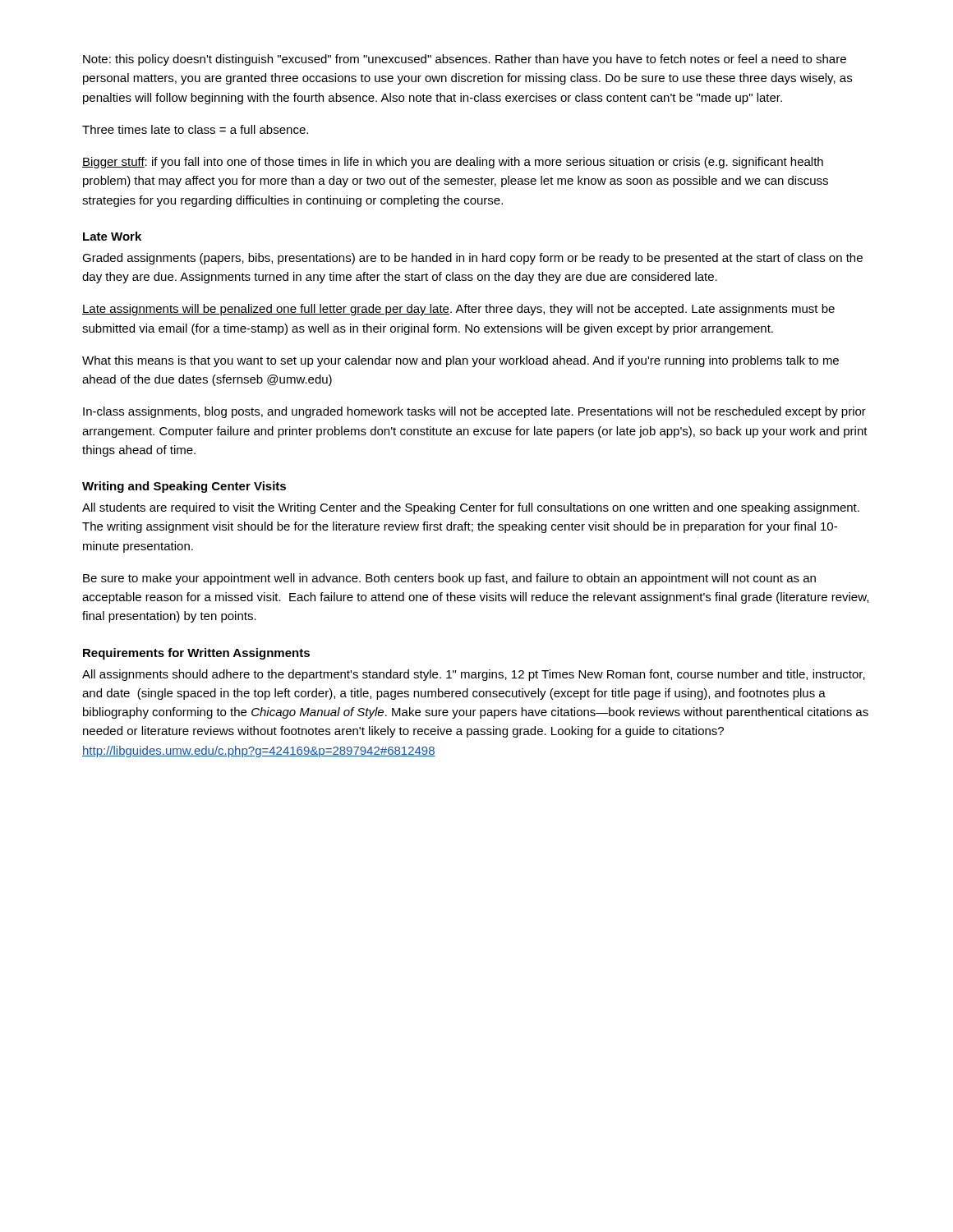
Task: Click on the text starting "Writing and Speaking Center"
Action: click(x=184, y=486)
